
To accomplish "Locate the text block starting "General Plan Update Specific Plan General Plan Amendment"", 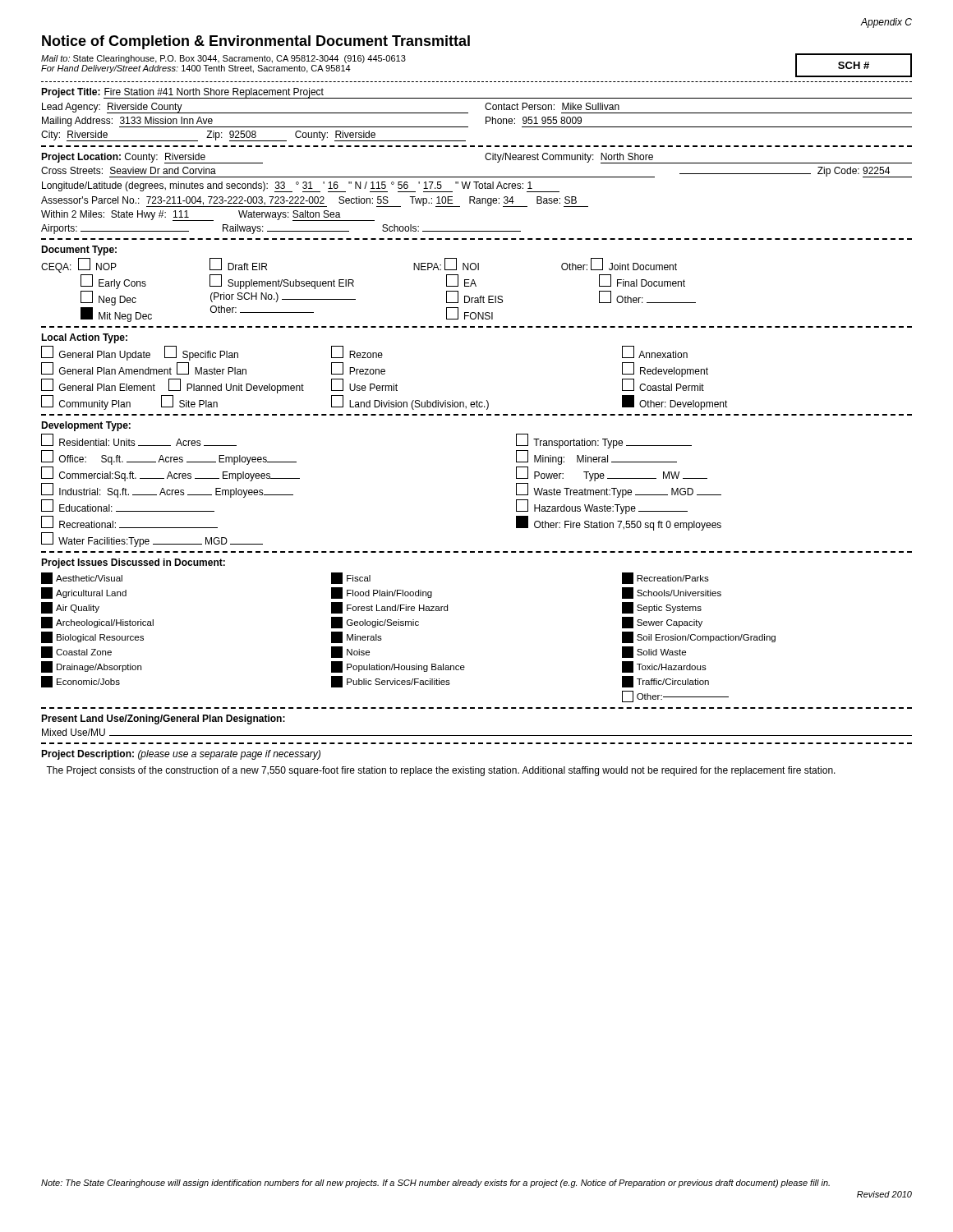I will point(364,353).
